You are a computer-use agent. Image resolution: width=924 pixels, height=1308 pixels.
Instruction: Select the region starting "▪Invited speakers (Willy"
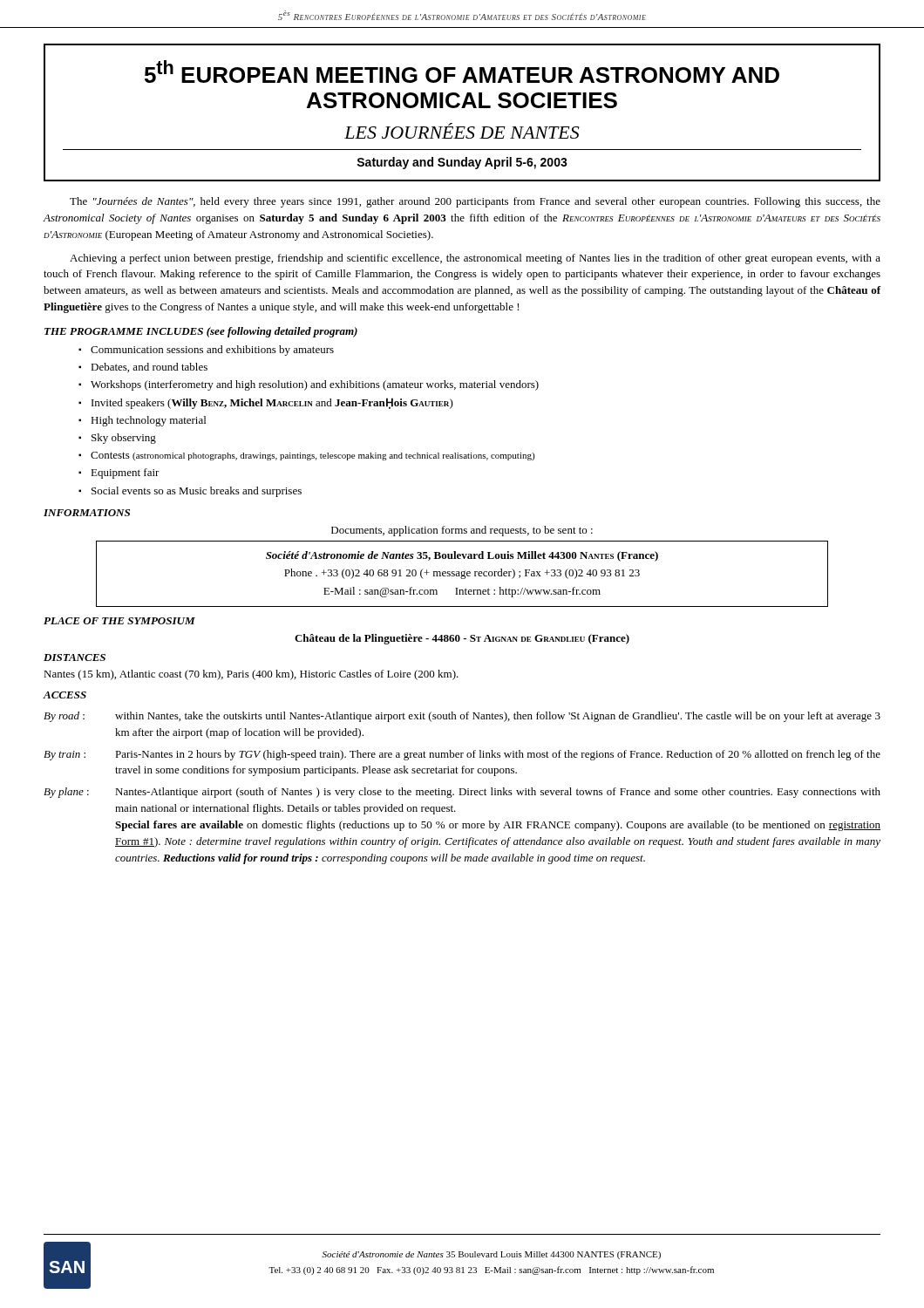(266, 402)
